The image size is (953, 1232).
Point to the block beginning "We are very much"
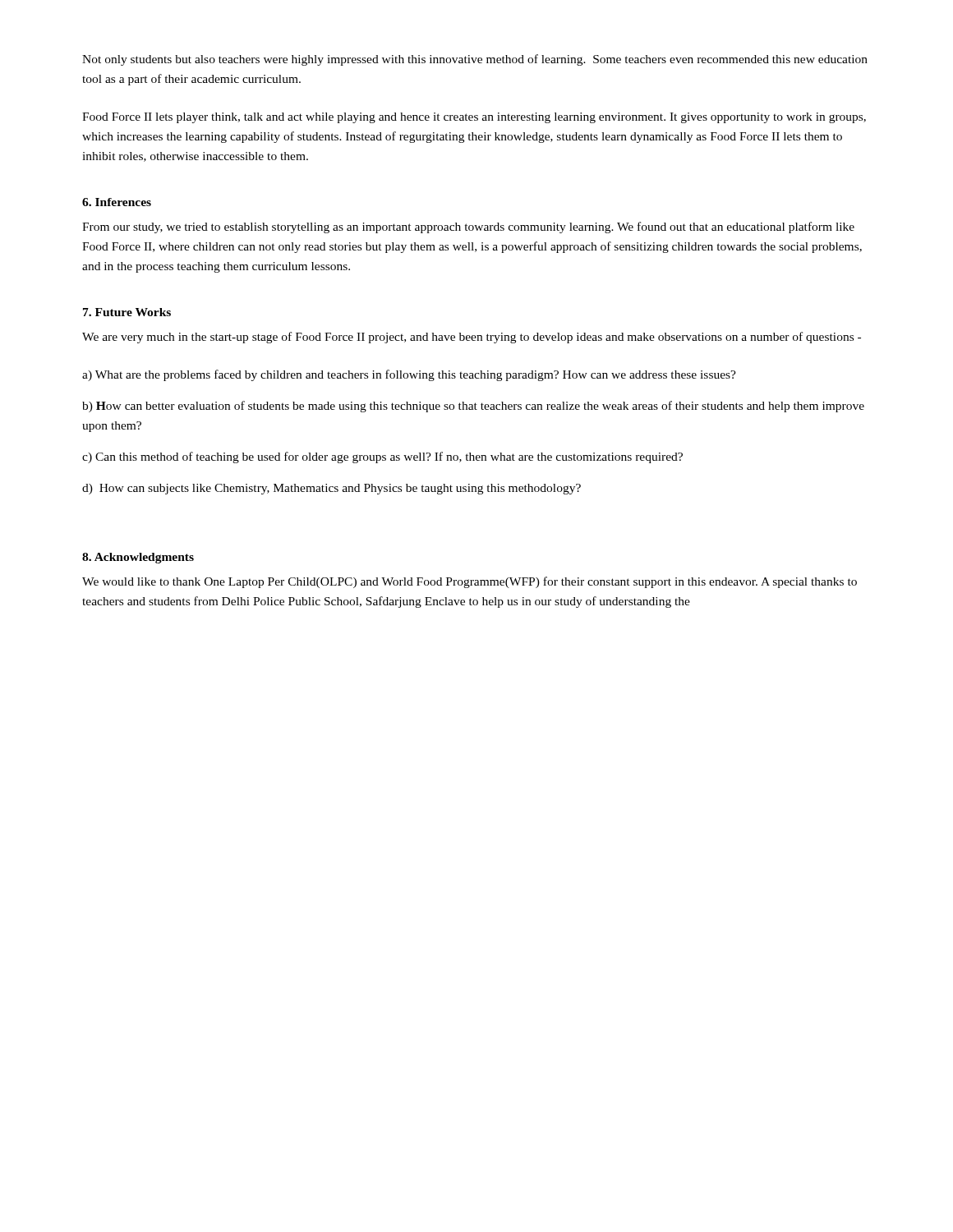(472, 336)
